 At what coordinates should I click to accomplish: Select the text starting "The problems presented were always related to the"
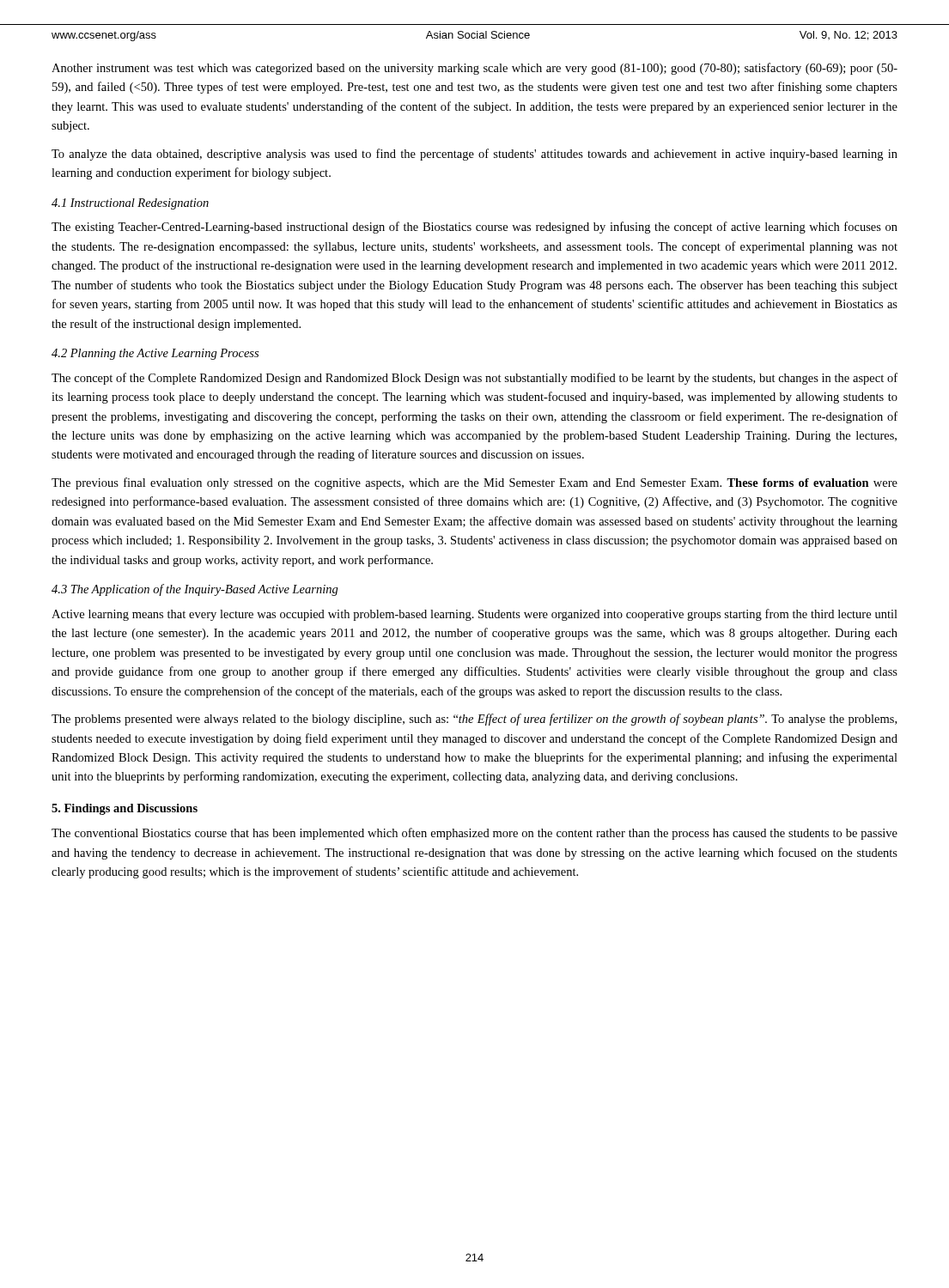[x=474, y=748]
